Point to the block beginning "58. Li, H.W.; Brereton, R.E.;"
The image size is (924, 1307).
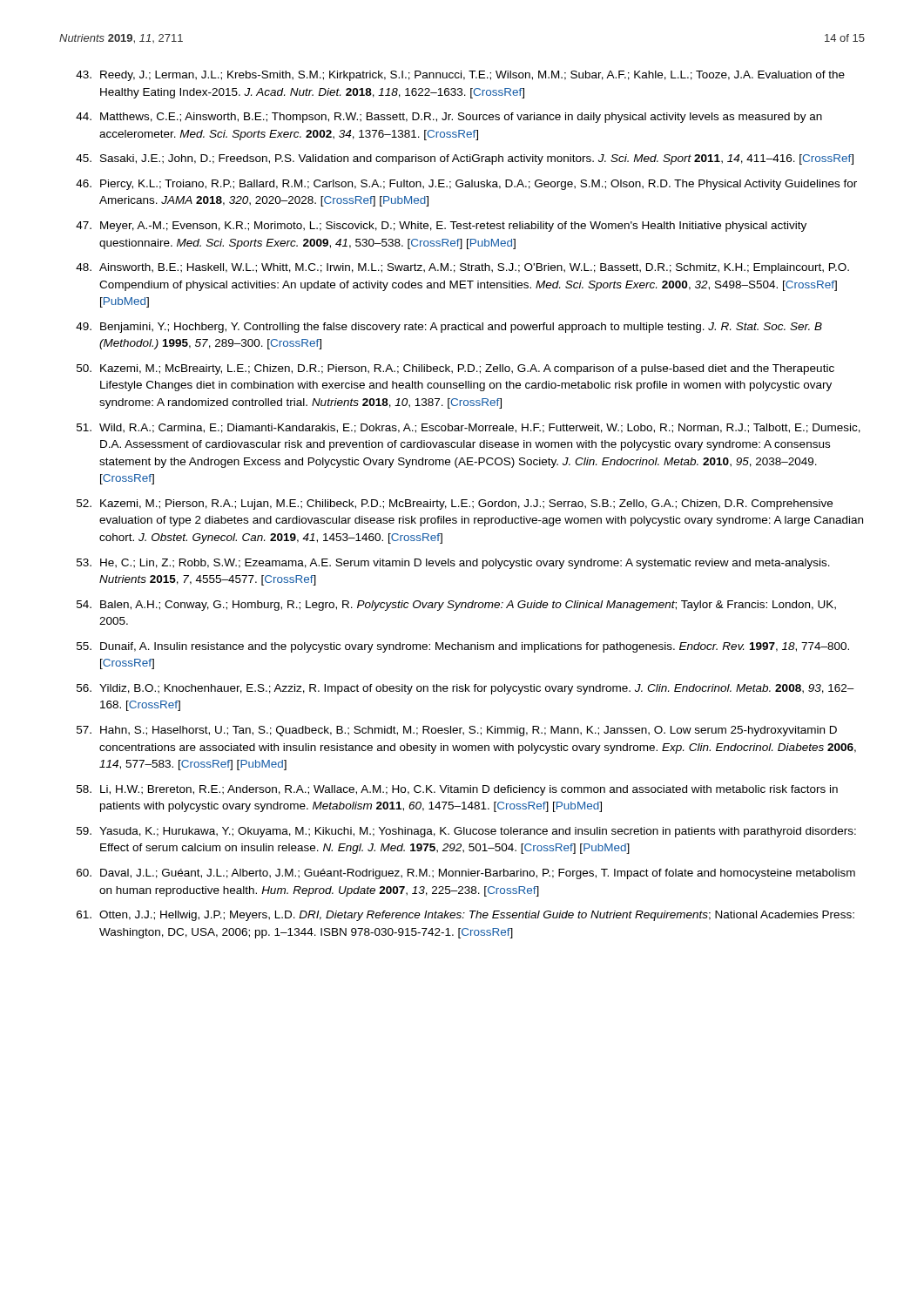[x=462, y=797]
